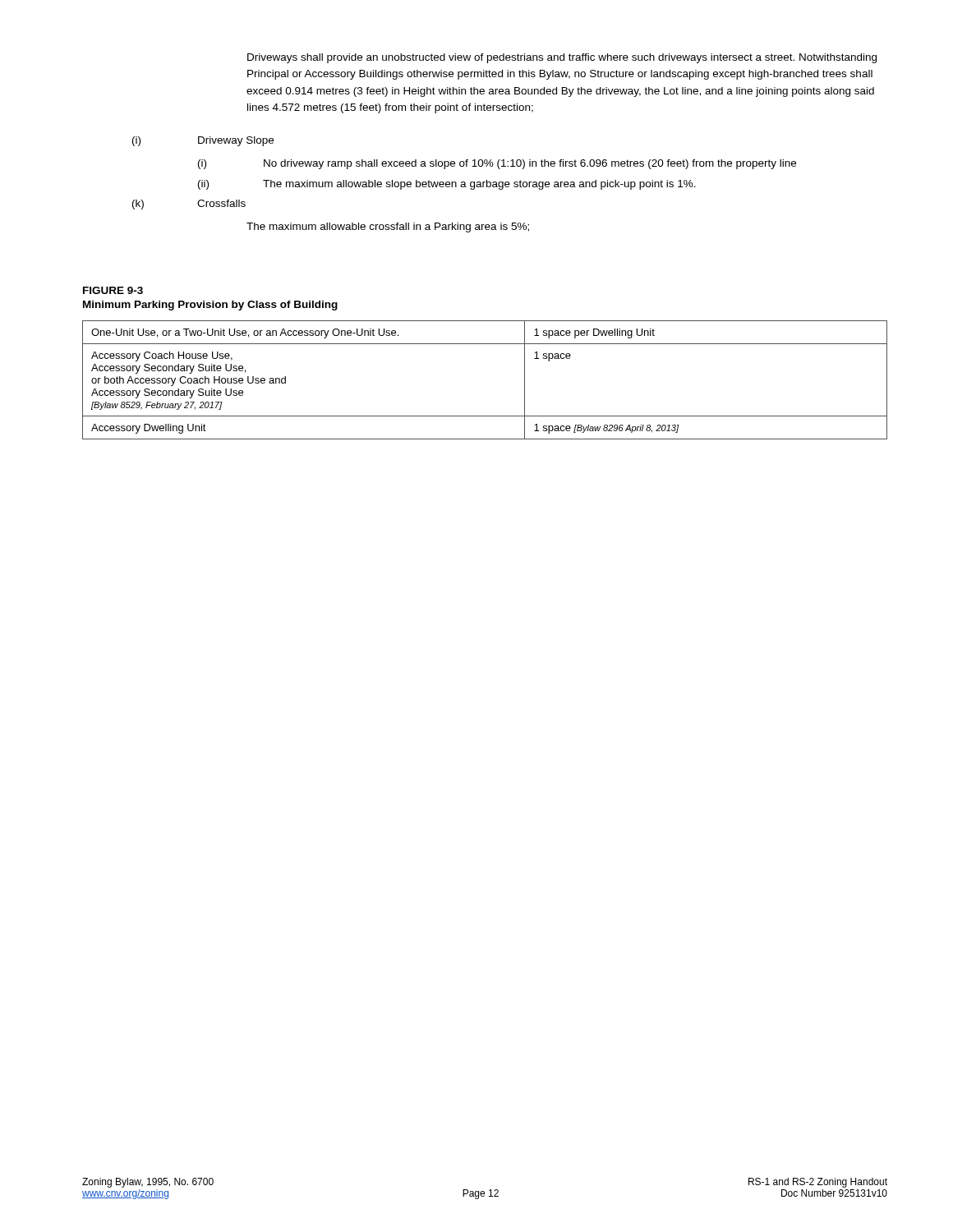
Task: Find the text block starting "Minimum Parking Provision by Class of Building"
Action: (x=210, y=305)
